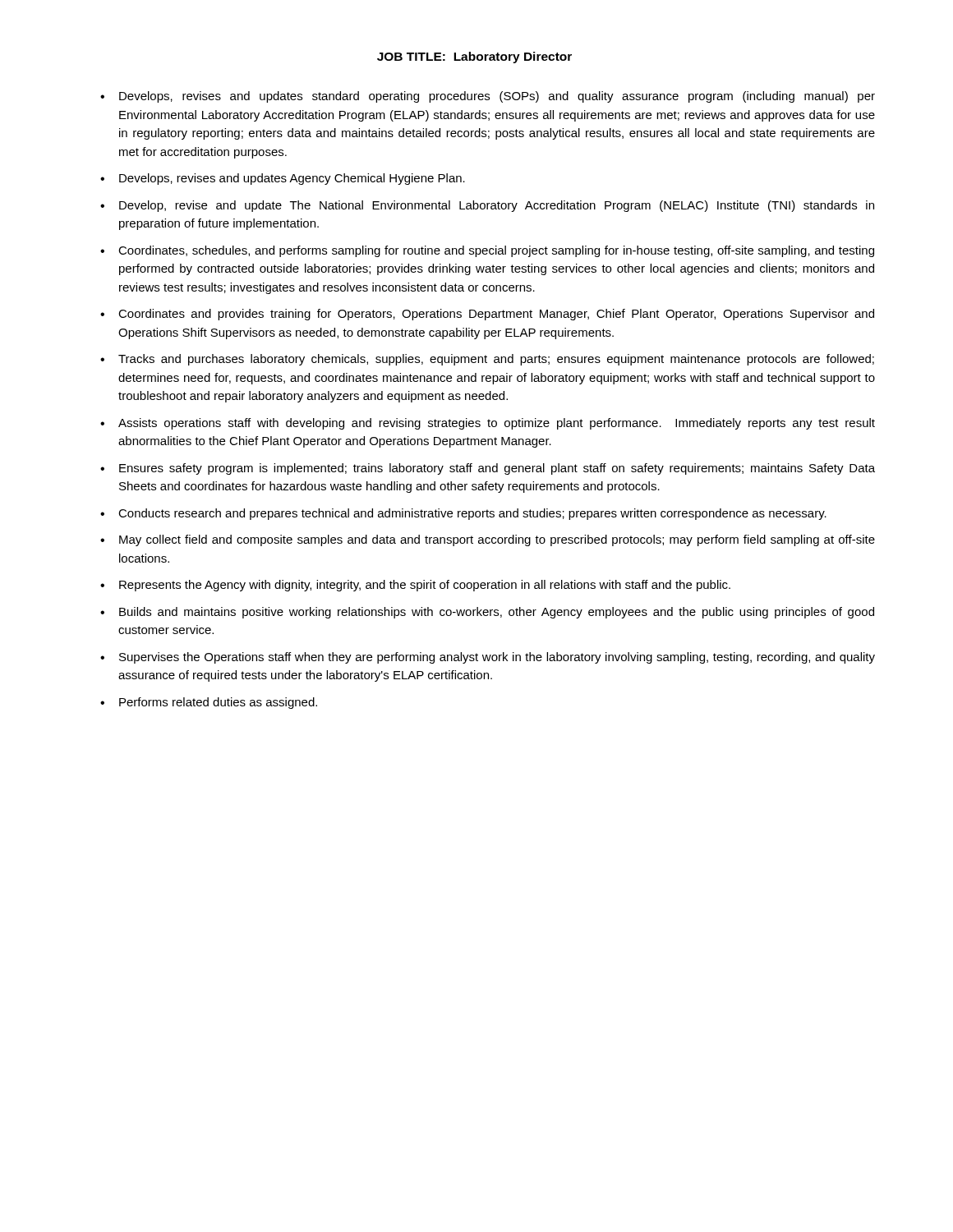Locate the text block starting "Assists operations staff"
Viewport: 953px width, 1232px height.
point(497,431)
